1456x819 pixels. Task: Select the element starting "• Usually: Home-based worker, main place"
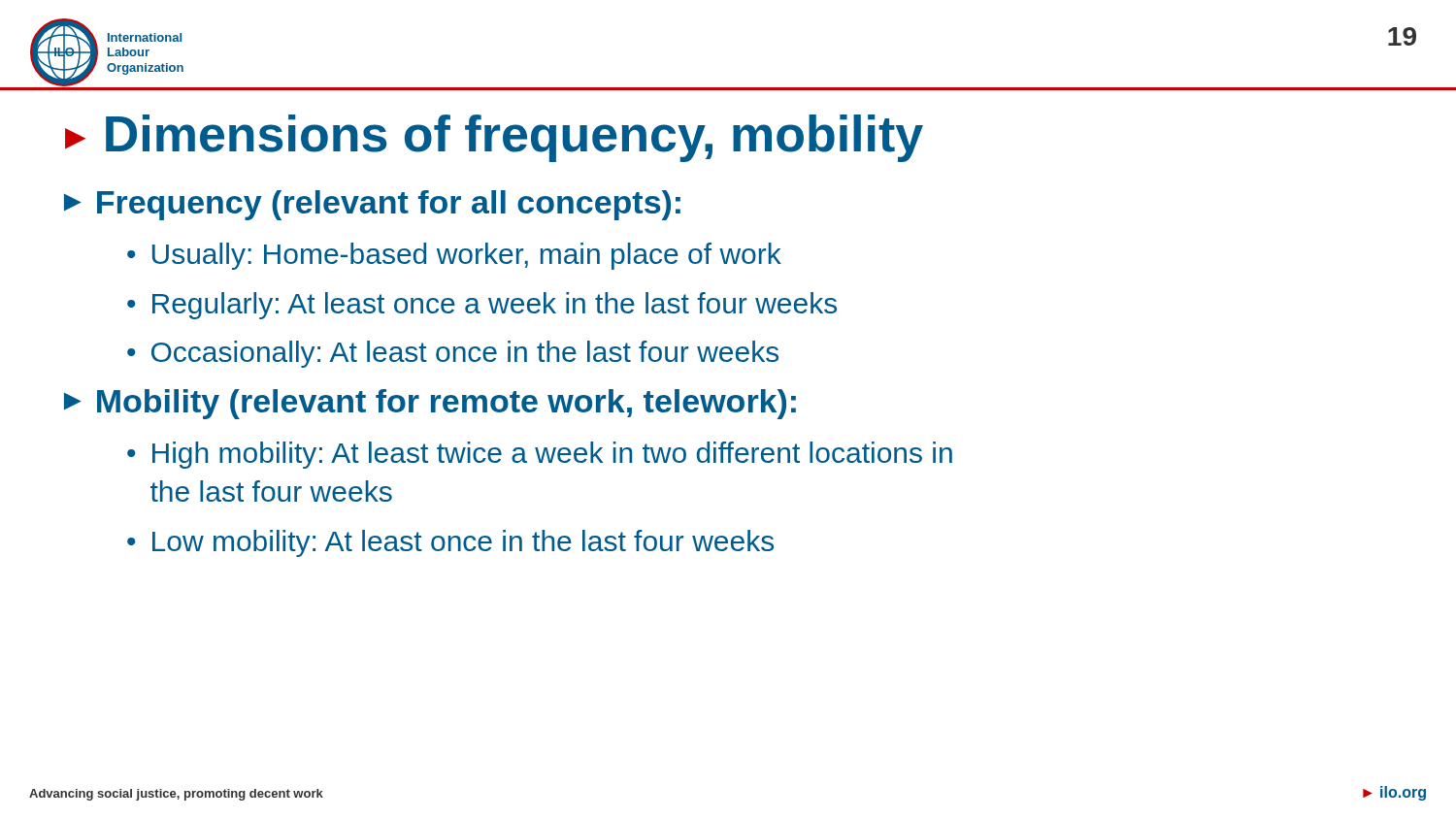(454, 255)
